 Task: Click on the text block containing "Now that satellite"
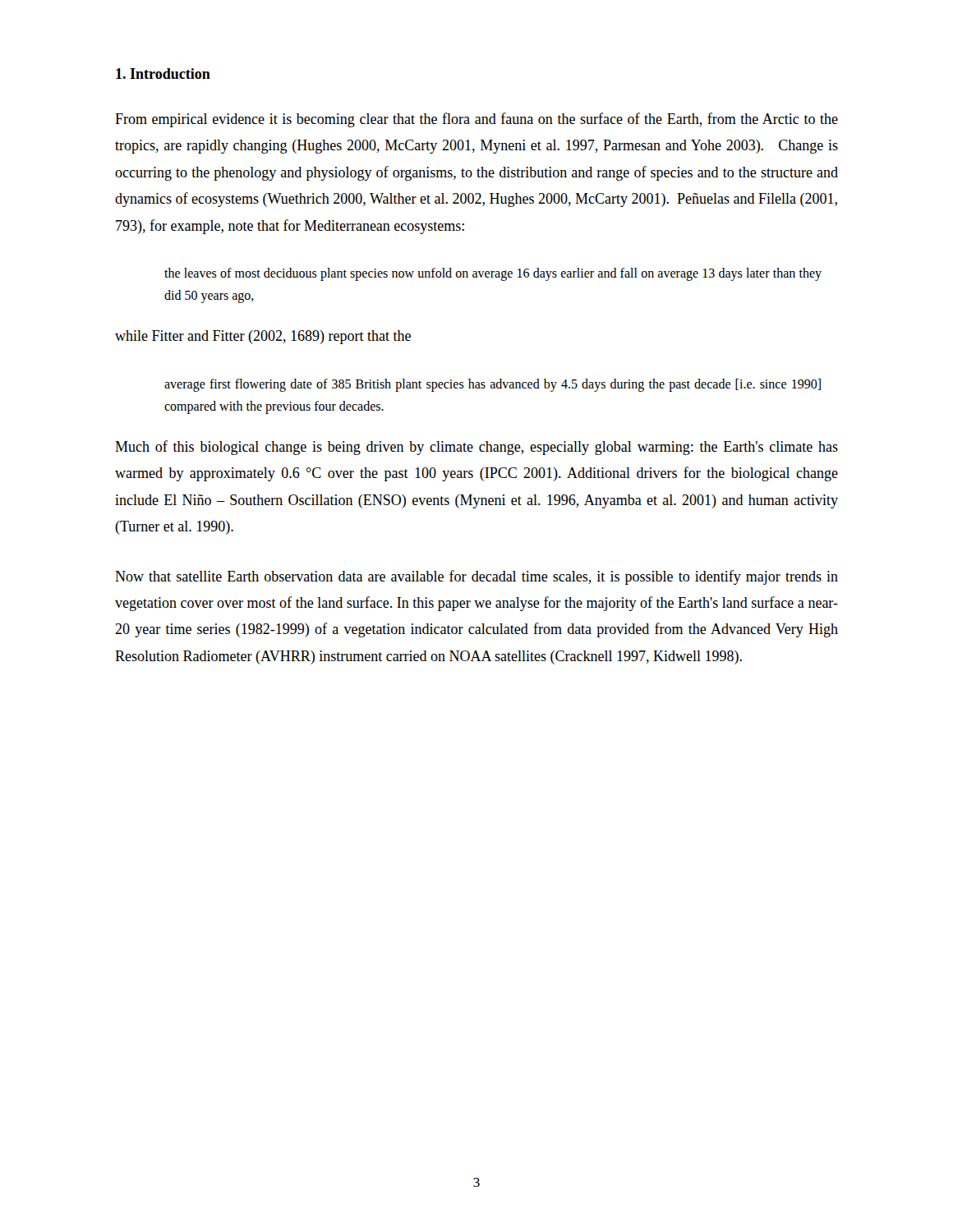[476, 616]
